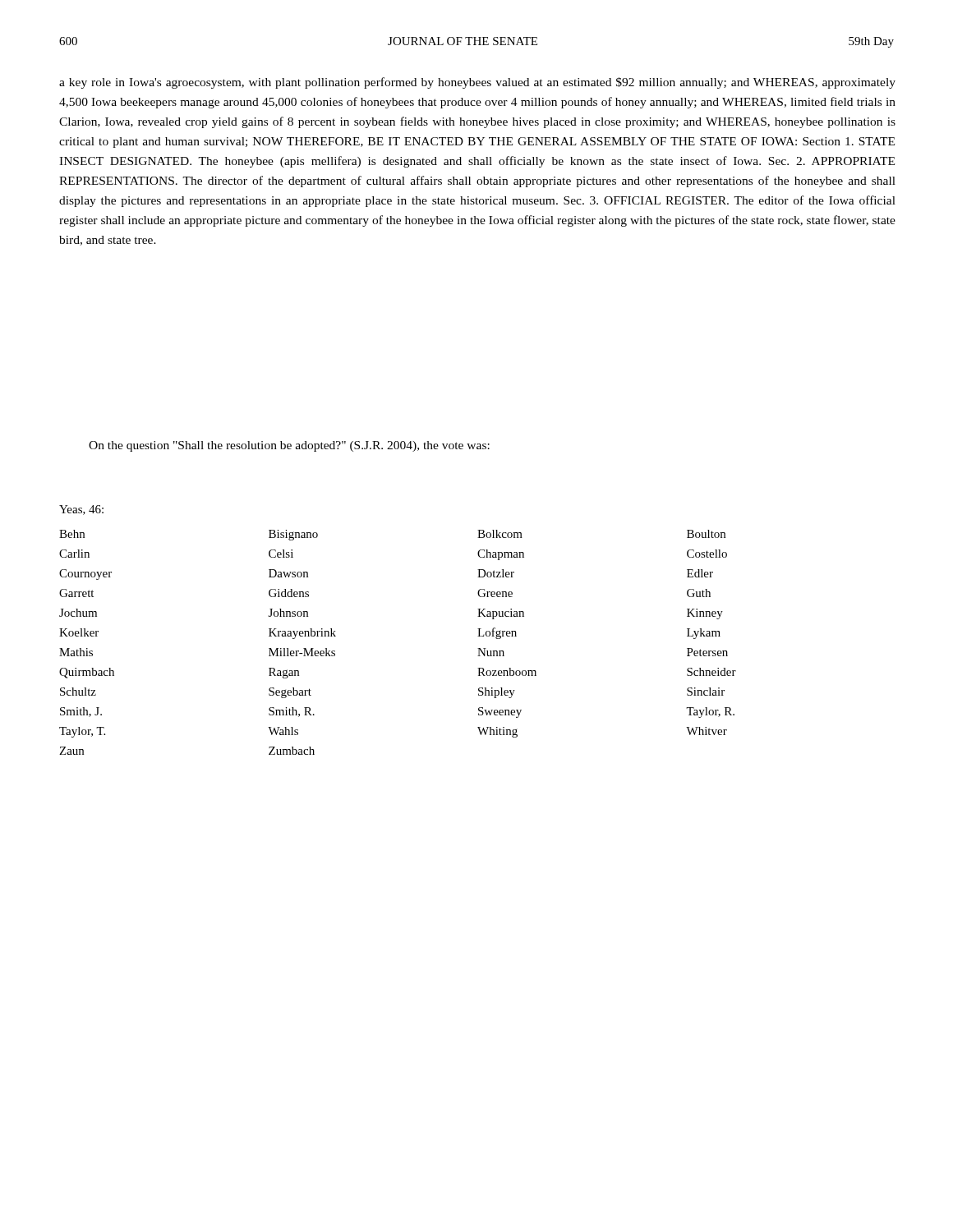The image size is (953, 1232).
Task: Locate the table
Action: click(x=477, y=642)
